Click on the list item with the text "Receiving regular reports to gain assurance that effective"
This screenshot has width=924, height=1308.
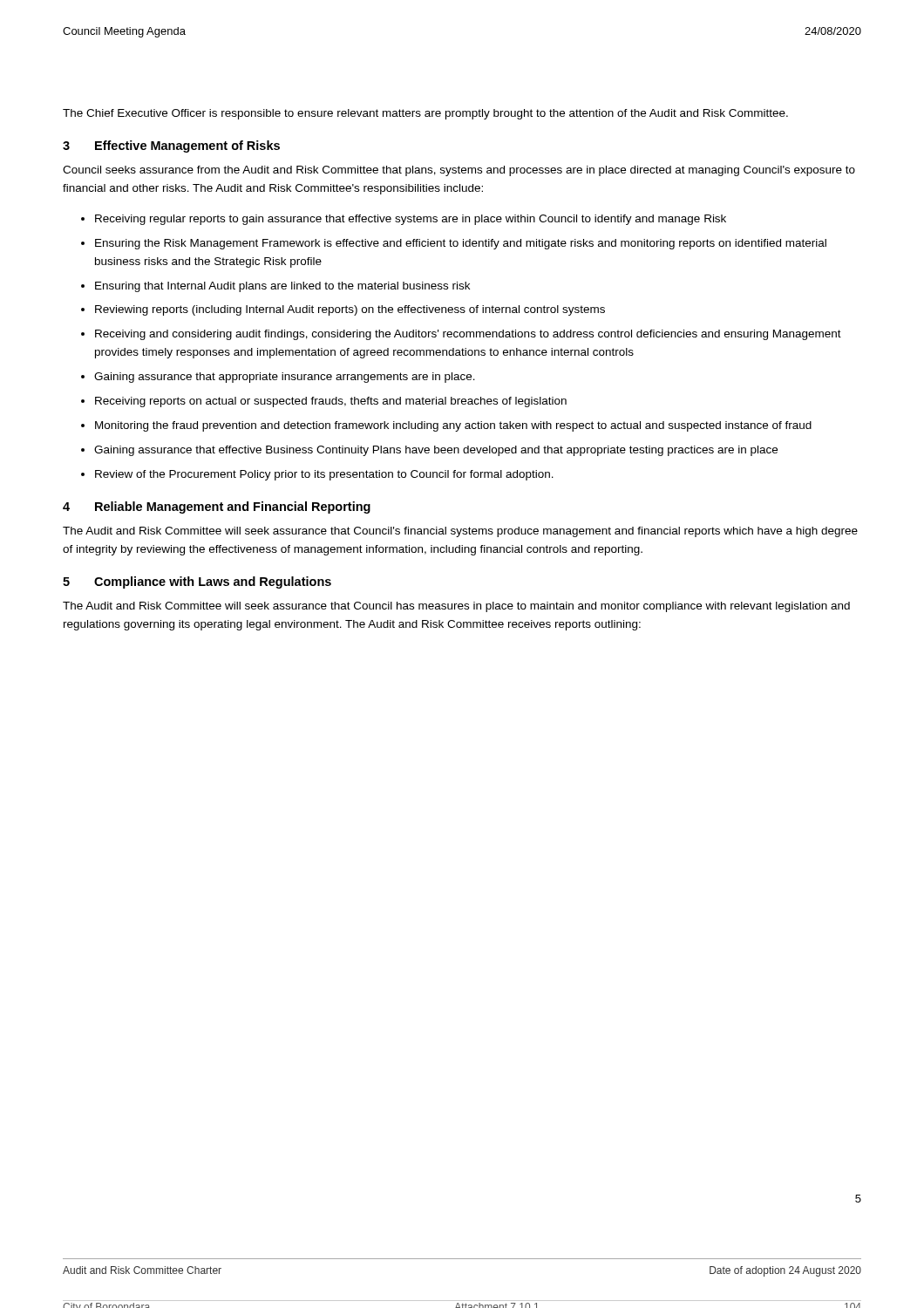pyautogui.click(x=478, y=219)
